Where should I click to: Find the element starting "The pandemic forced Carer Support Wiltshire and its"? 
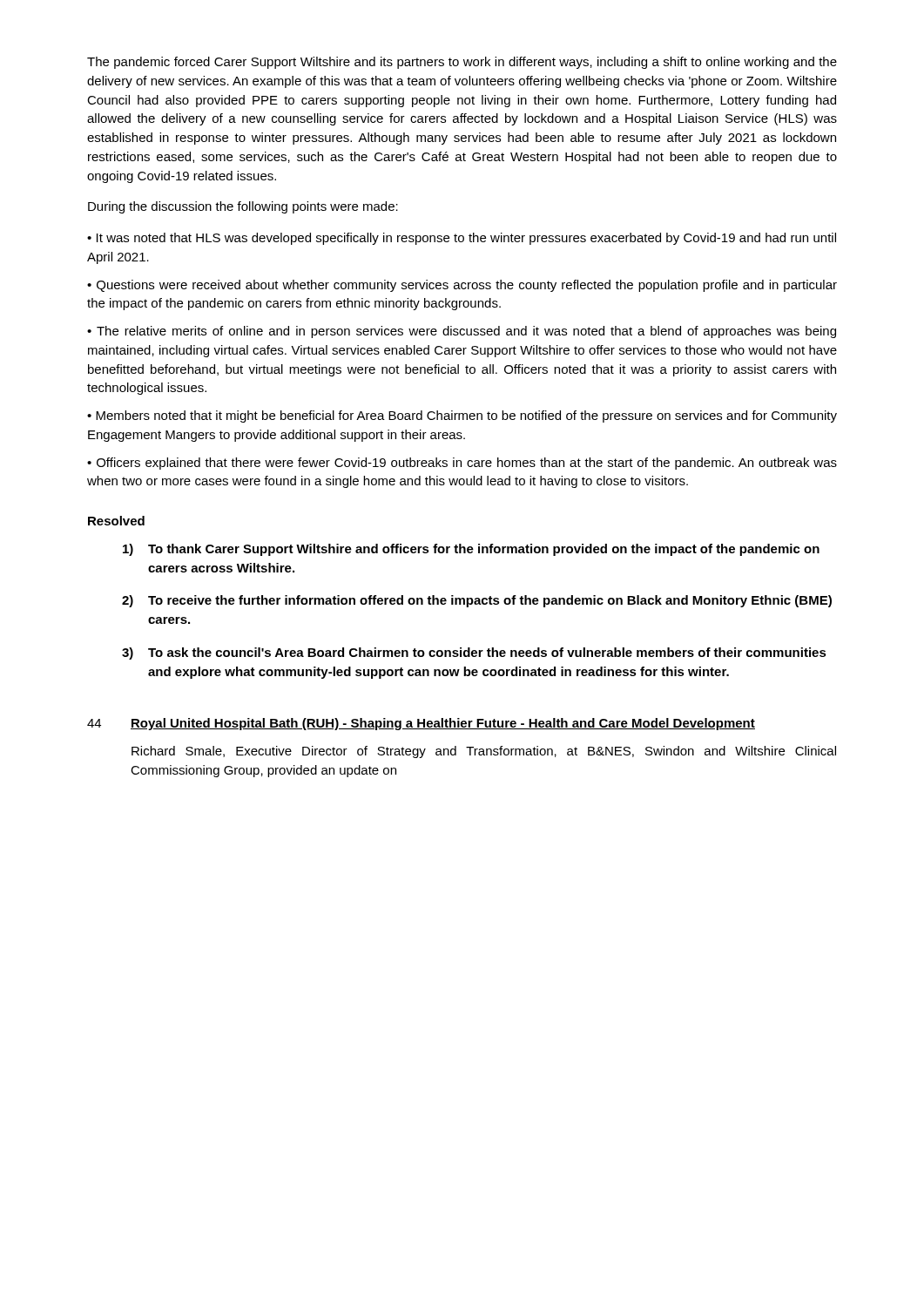pyautogui.click(x=462, y=118)
